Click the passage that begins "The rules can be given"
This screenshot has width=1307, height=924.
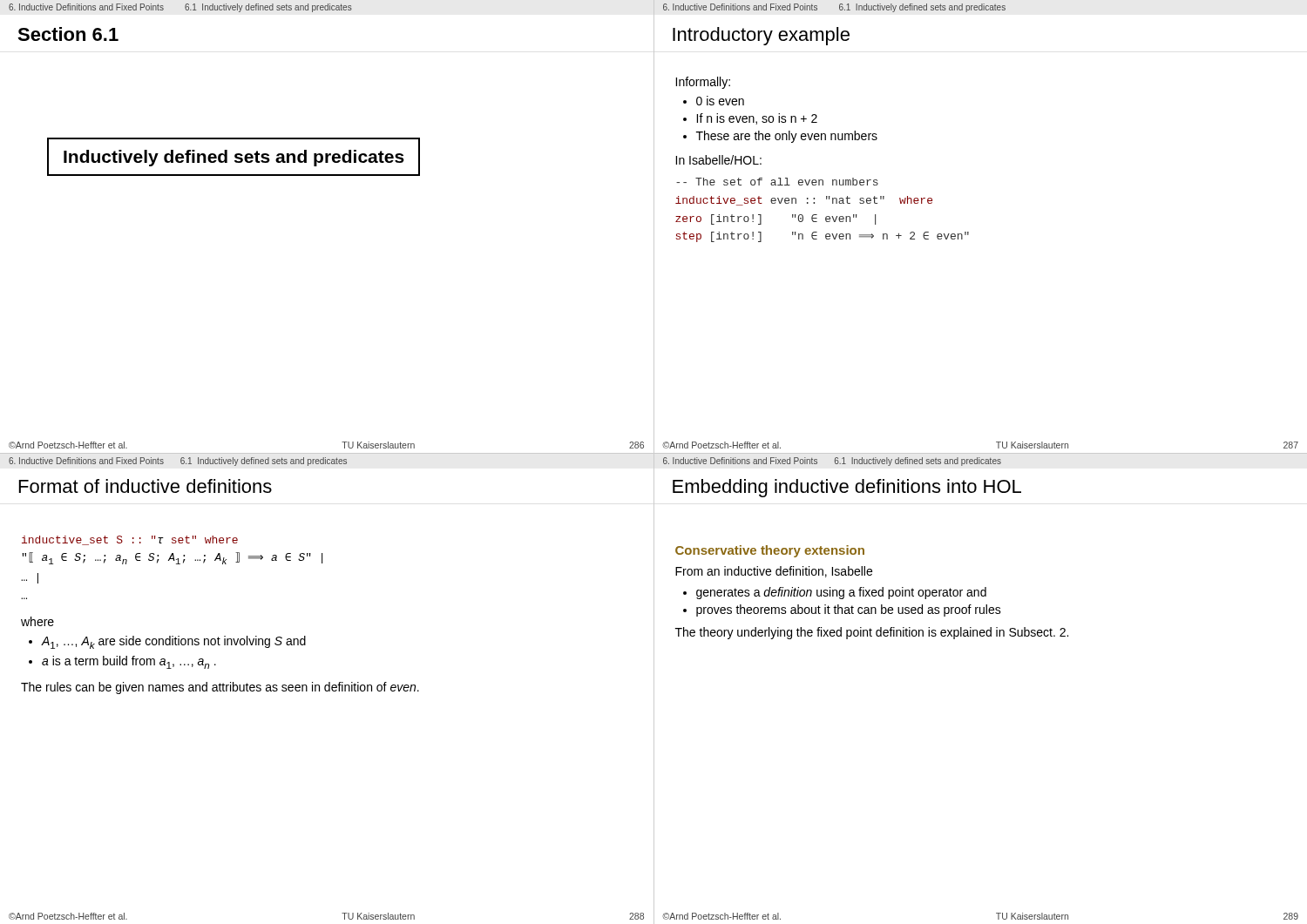point(220,688)
